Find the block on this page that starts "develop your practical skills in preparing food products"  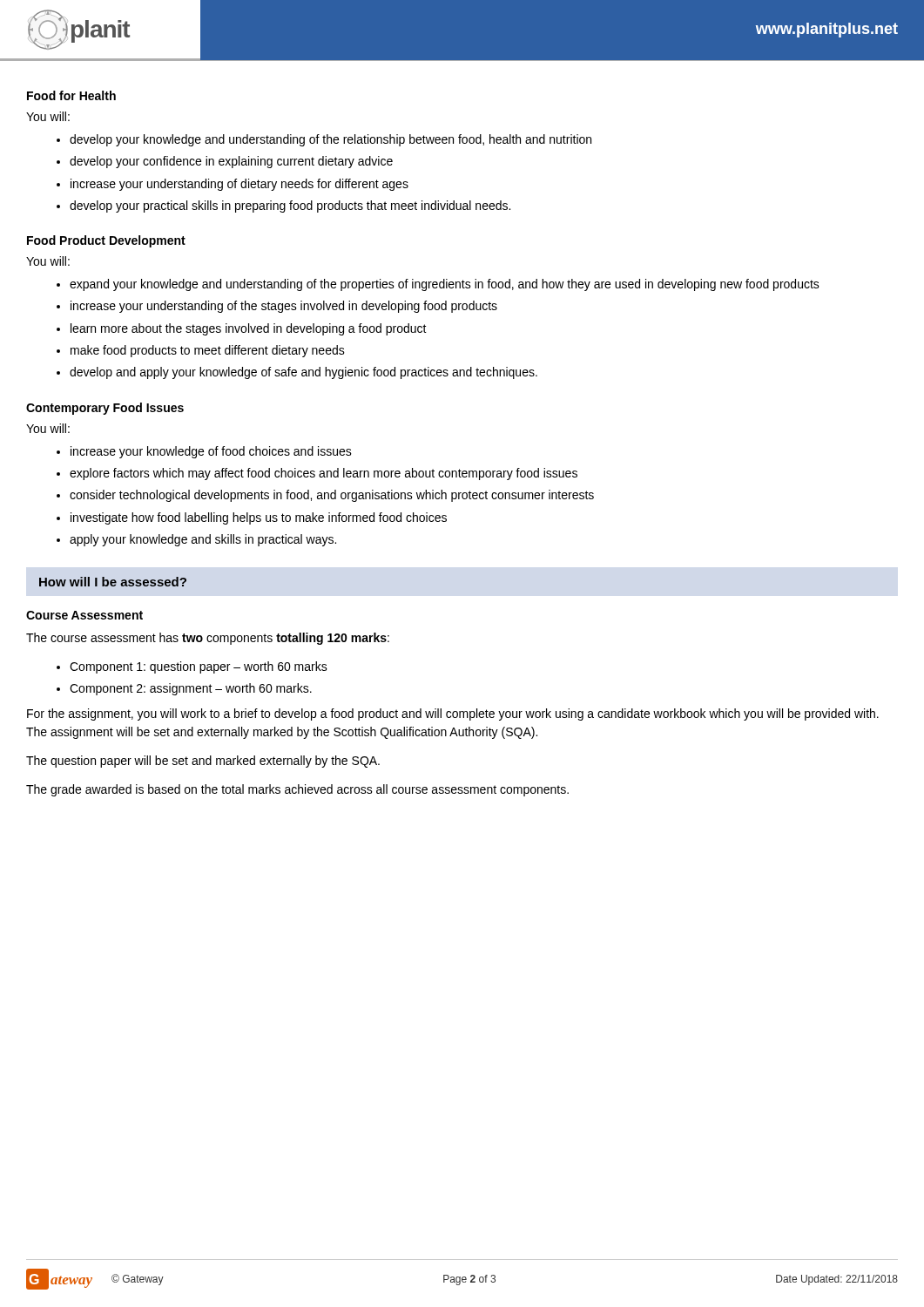point(291,206)
